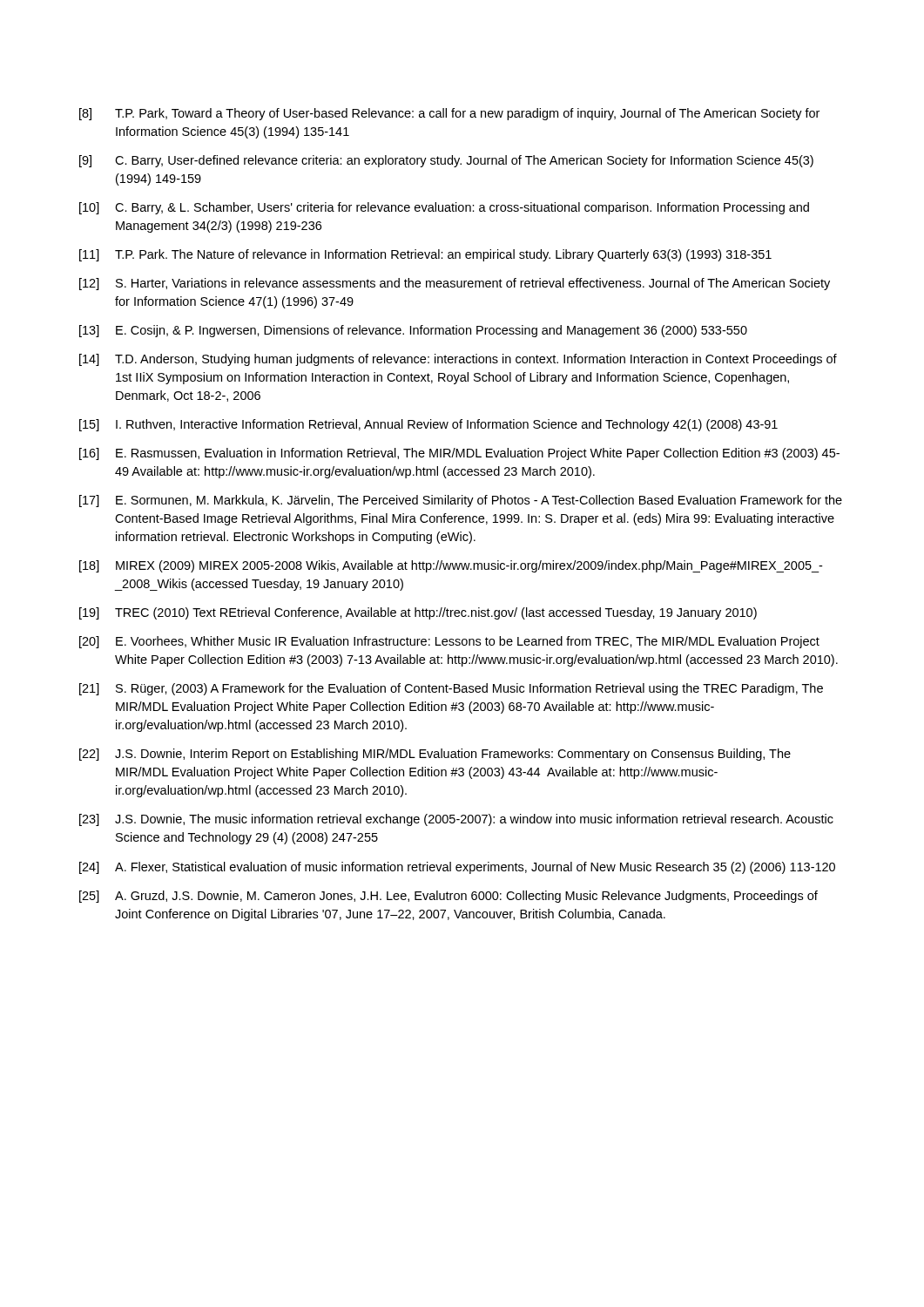The image size is (924, 1307).
Task: Click the passage that begins "[24] A. Flexer, Statistical evaluation of music information"
Action: click(x=462, y=867)
